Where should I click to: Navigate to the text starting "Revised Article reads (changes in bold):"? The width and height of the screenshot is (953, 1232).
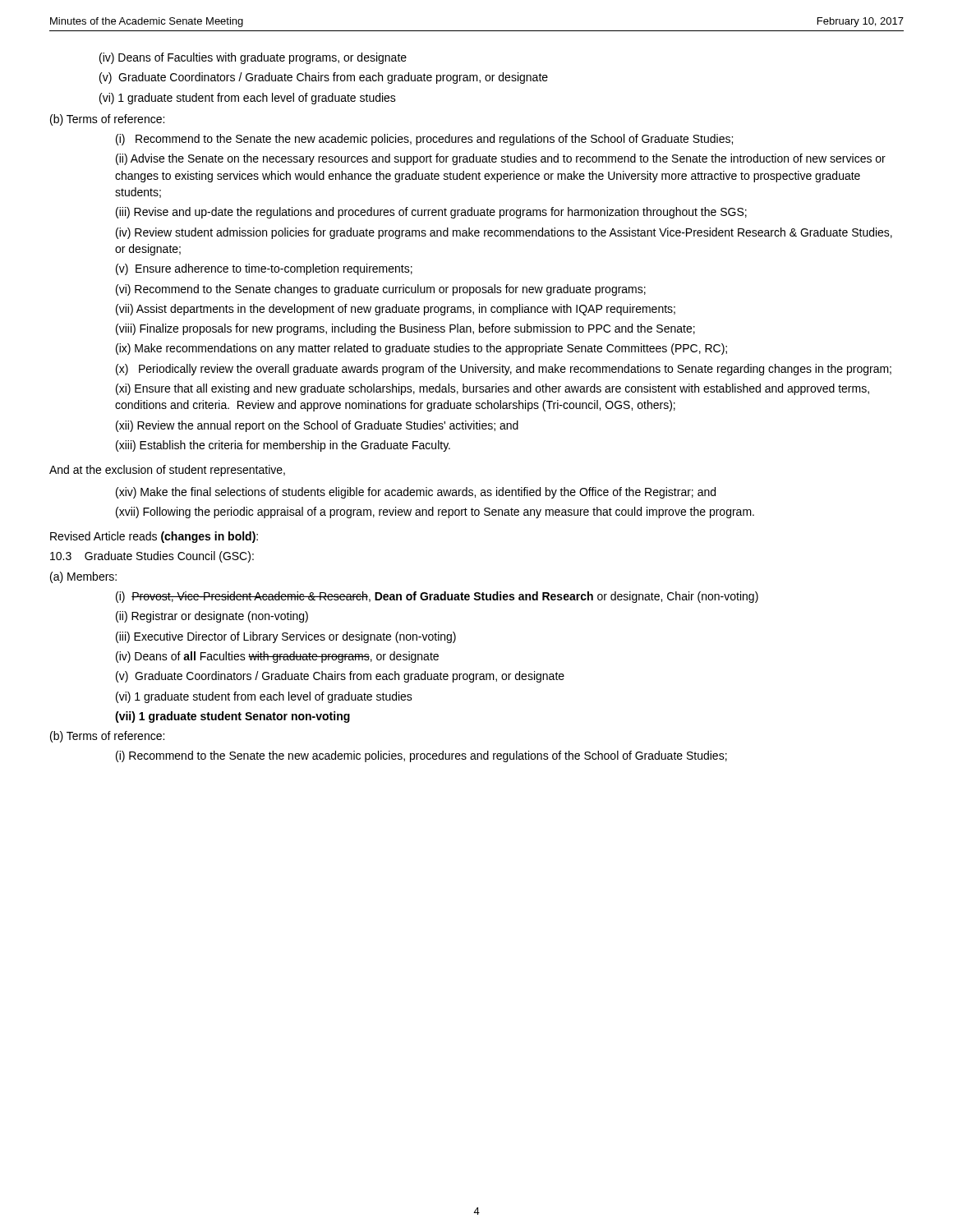pyautogui.click(x=154, y=536)
